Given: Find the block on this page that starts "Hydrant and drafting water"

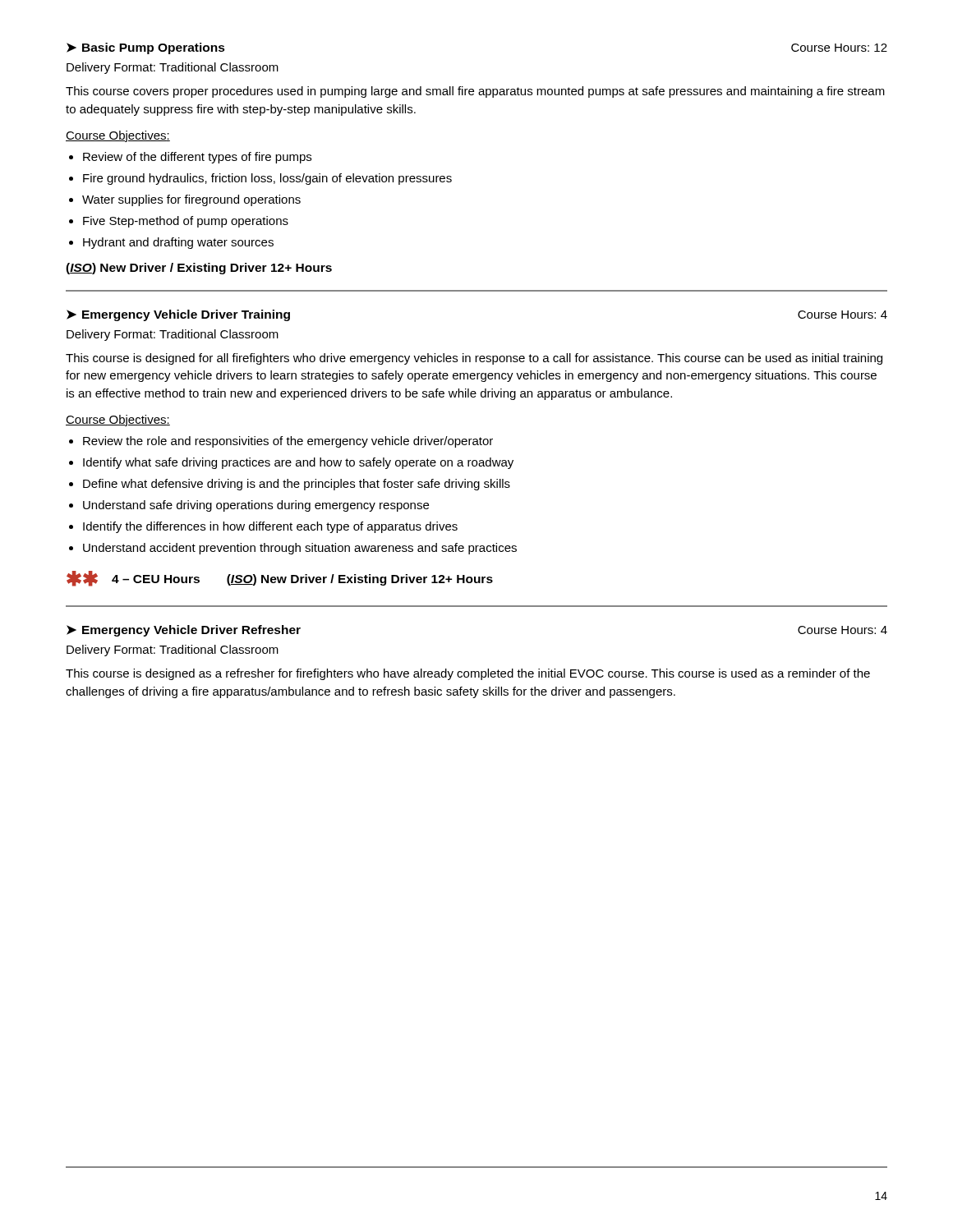Looking at the screenshot, I should [178, 241].
